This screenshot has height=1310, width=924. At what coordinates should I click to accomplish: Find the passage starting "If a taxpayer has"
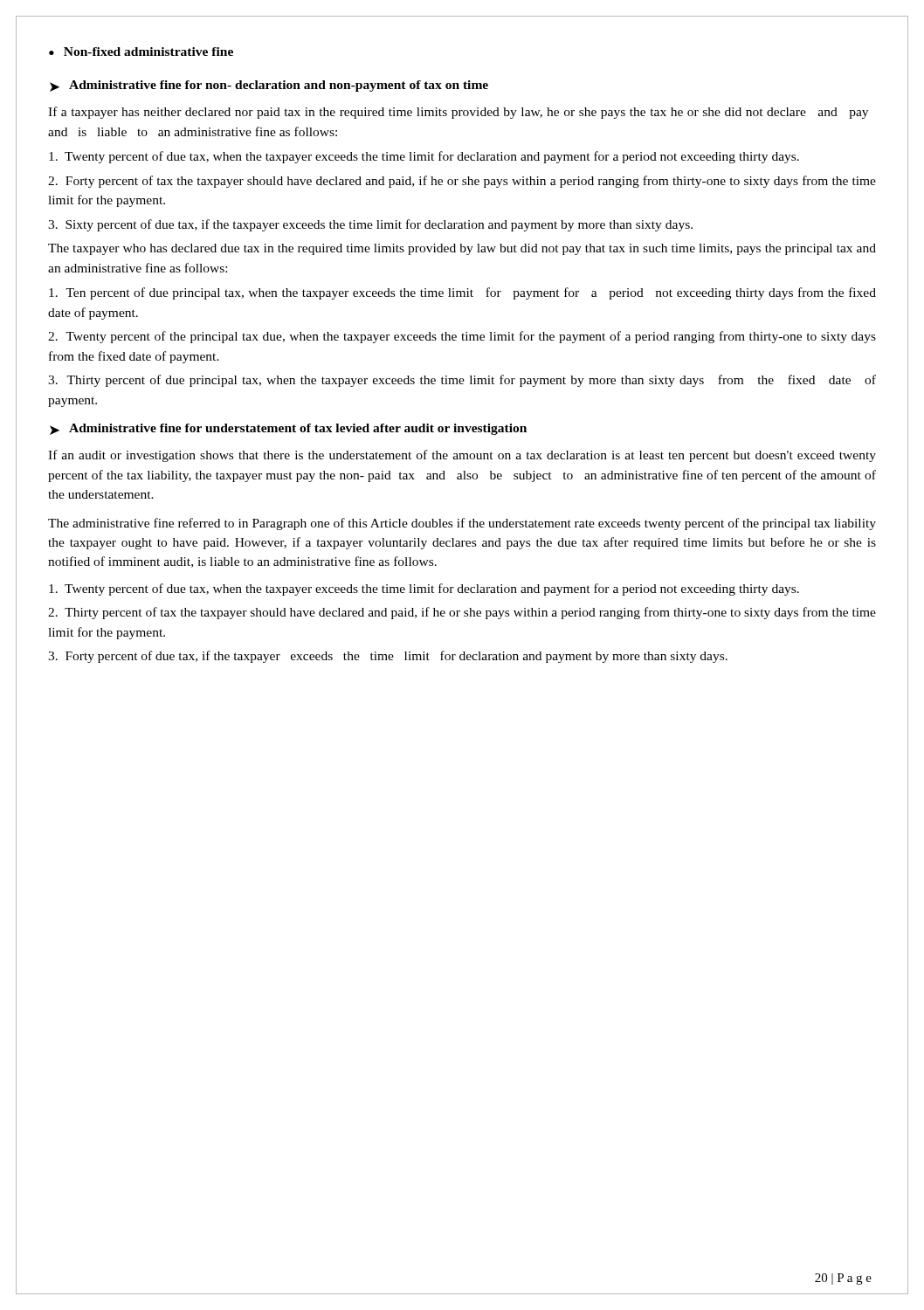point(462,122)
